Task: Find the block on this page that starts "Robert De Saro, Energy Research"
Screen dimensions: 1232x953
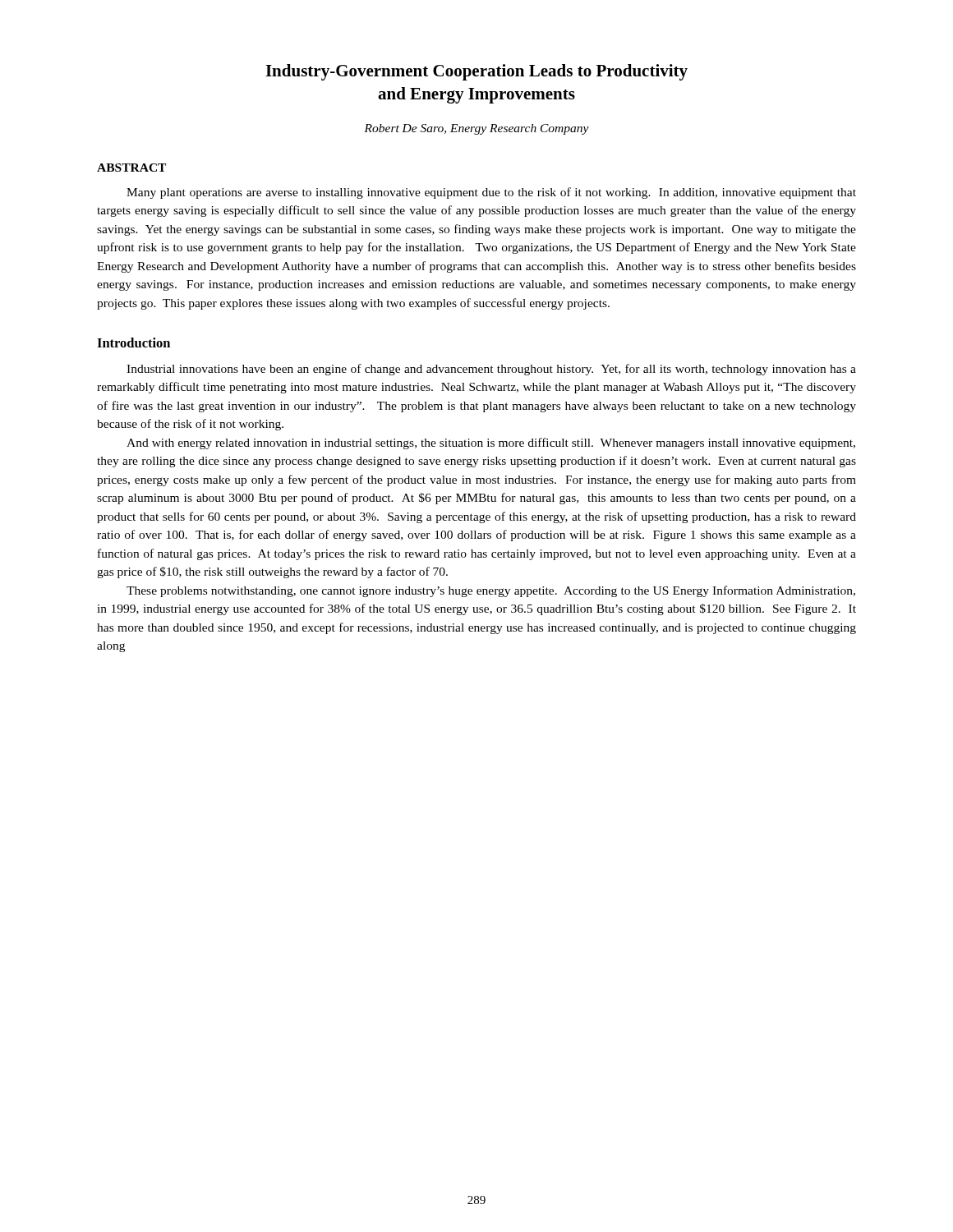Action: click(476, 127)
